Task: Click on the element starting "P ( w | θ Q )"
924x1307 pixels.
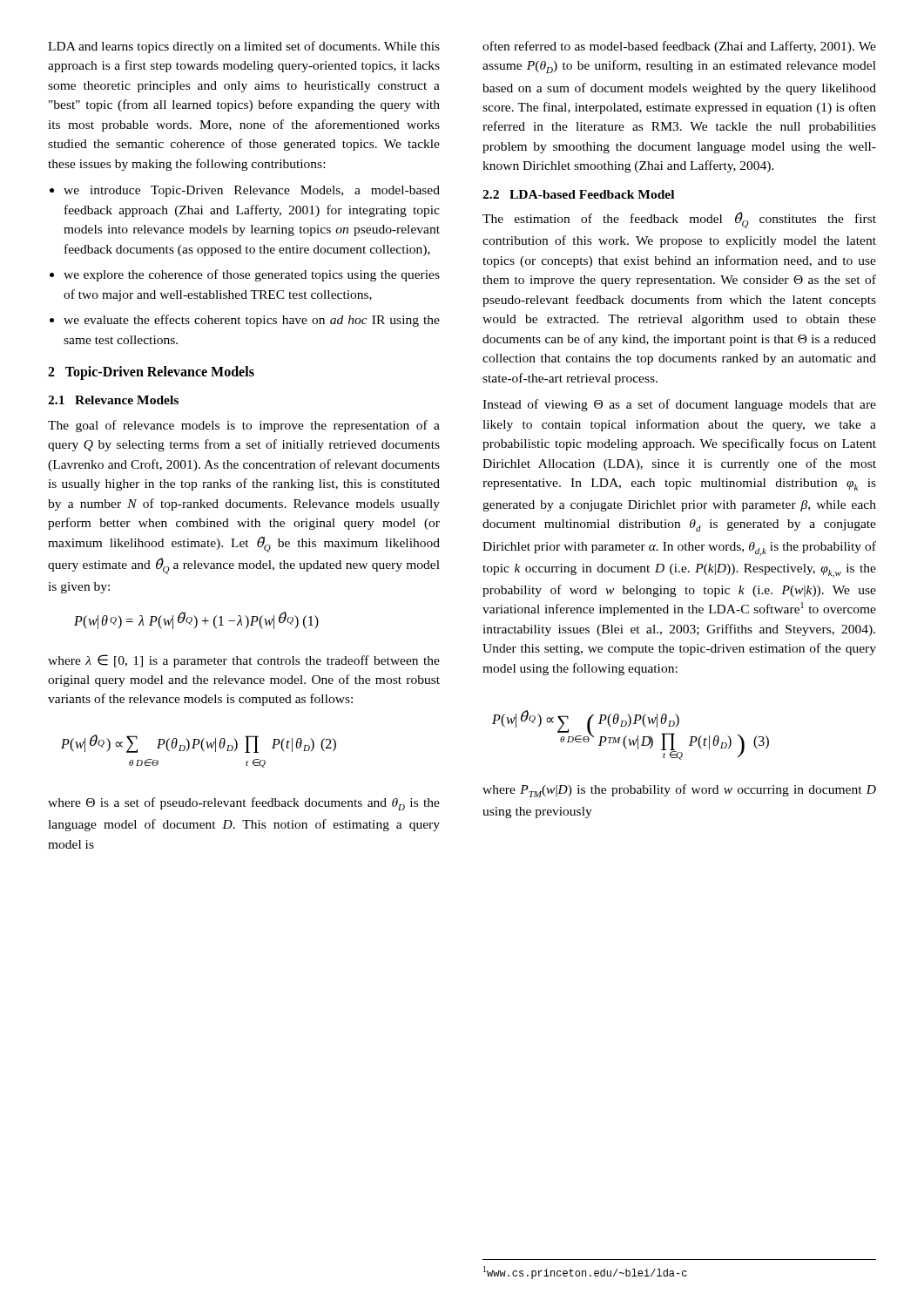Action: pos(244,620)
